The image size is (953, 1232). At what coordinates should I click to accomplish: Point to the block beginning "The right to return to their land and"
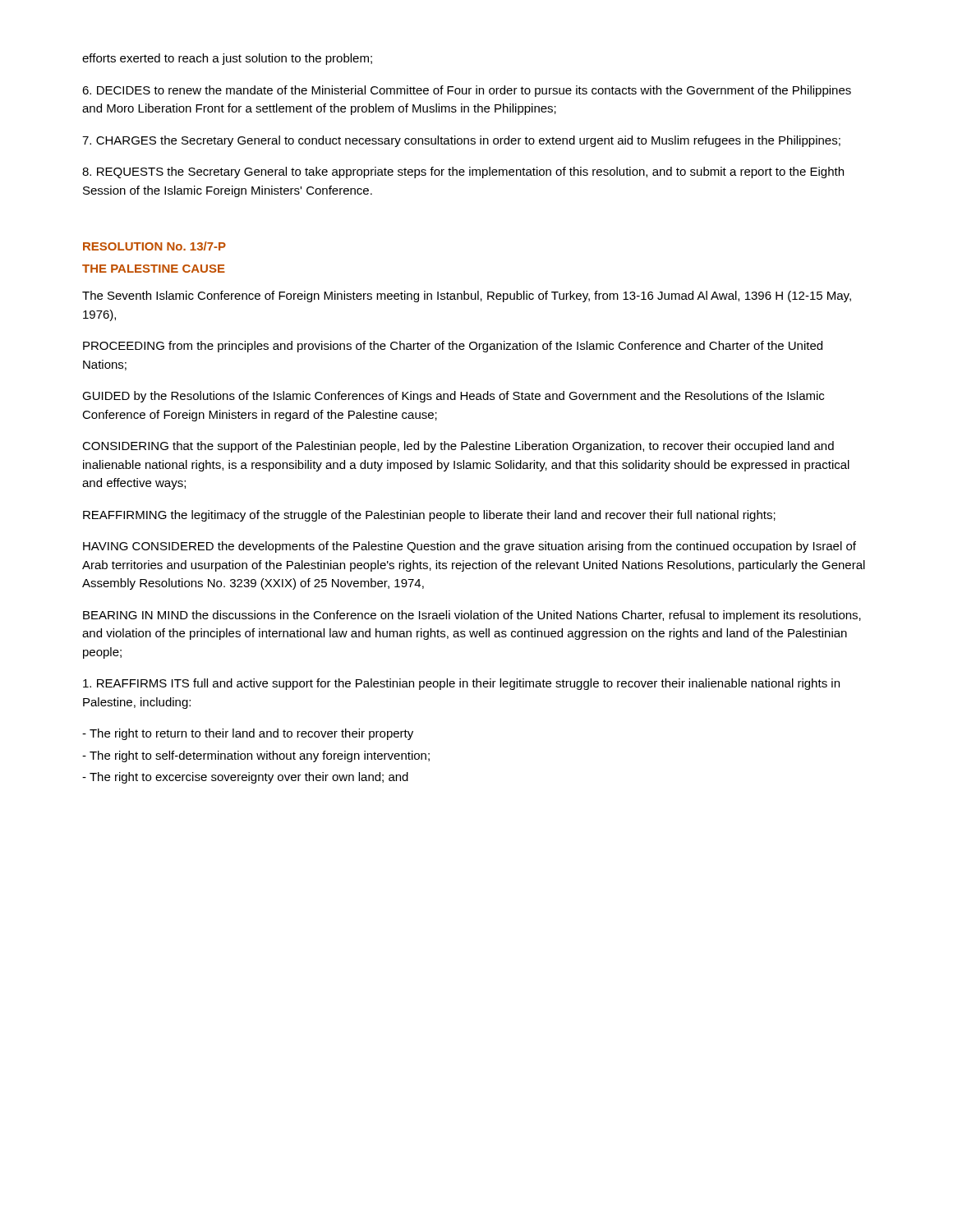[x=248, y=733]
